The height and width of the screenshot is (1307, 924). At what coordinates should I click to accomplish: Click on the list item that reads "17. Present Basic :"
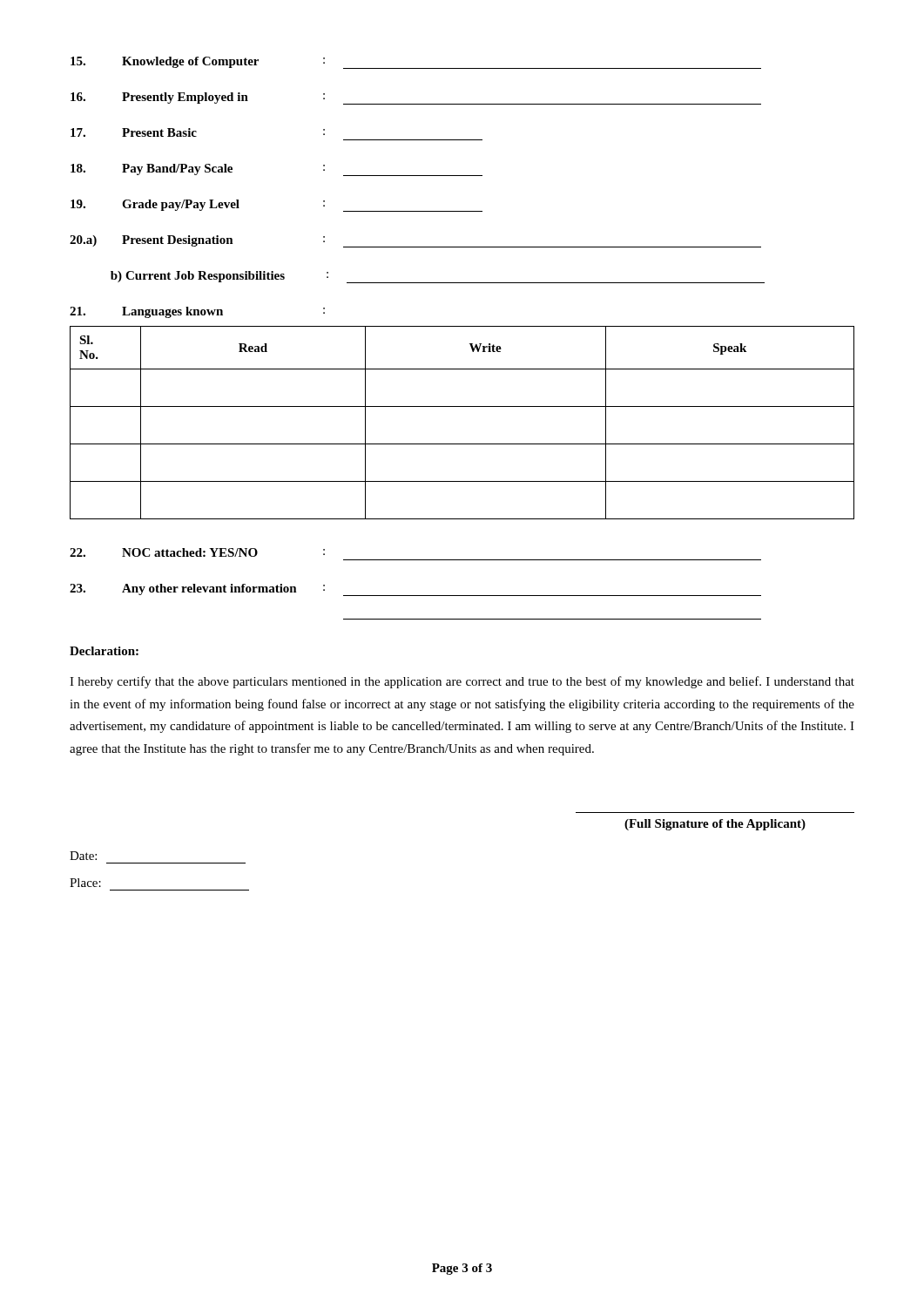(198, 132)
